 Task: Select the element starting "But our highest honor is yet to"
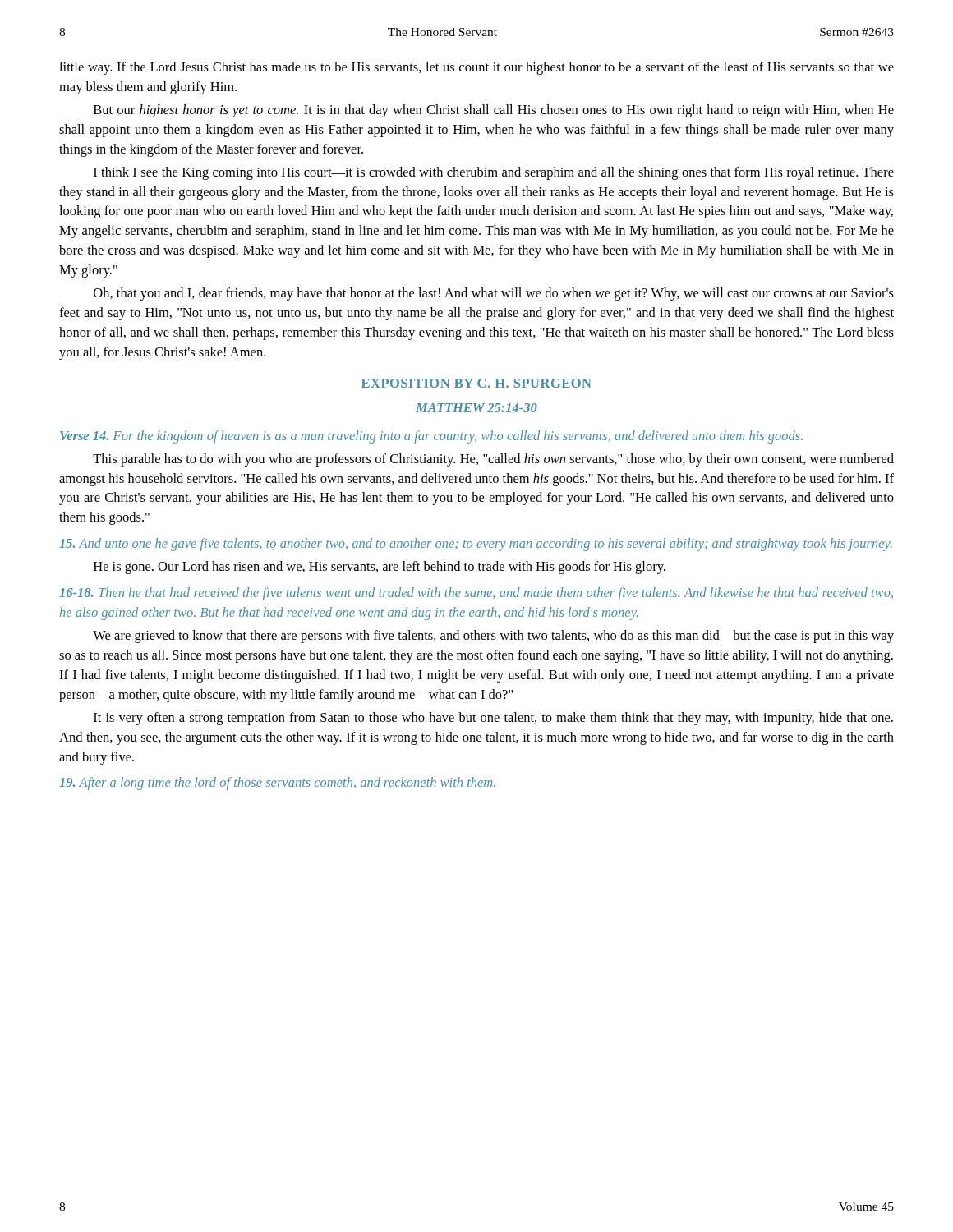click(476, 130)
